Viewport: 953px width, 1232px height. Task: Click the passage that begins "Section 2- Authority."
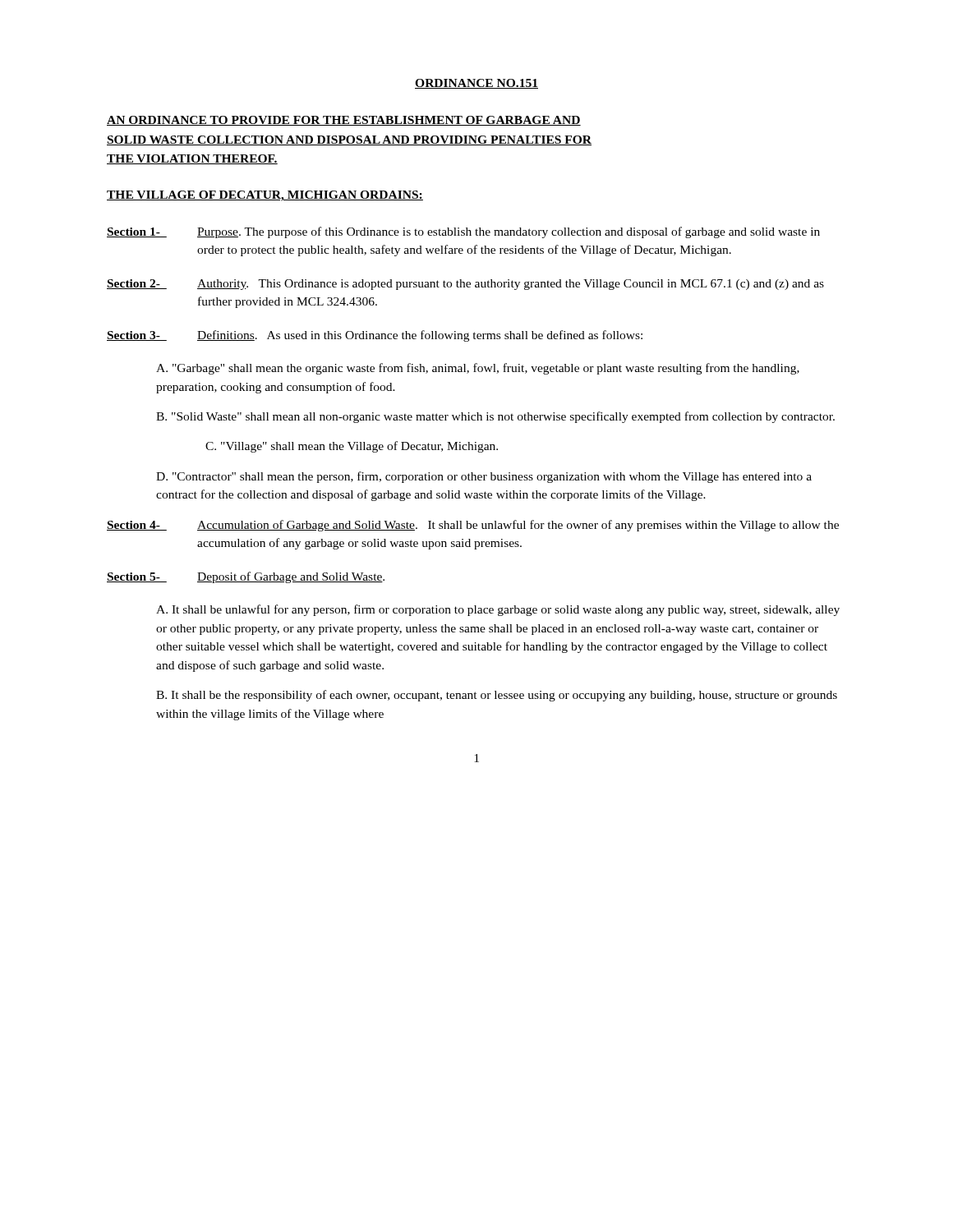click(x=476, y=292)
